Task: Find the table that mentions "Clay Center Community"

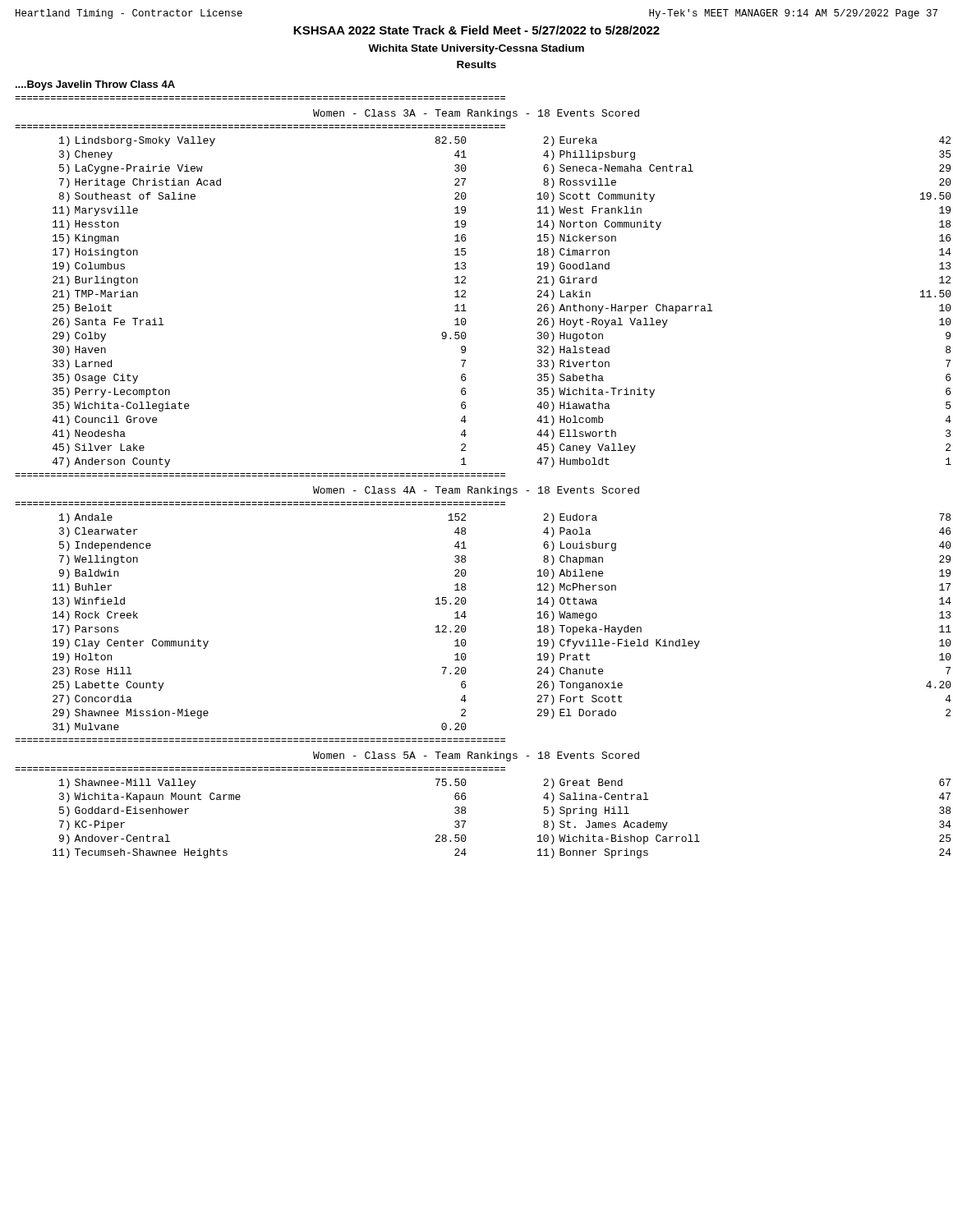Action: click(476, 623)
